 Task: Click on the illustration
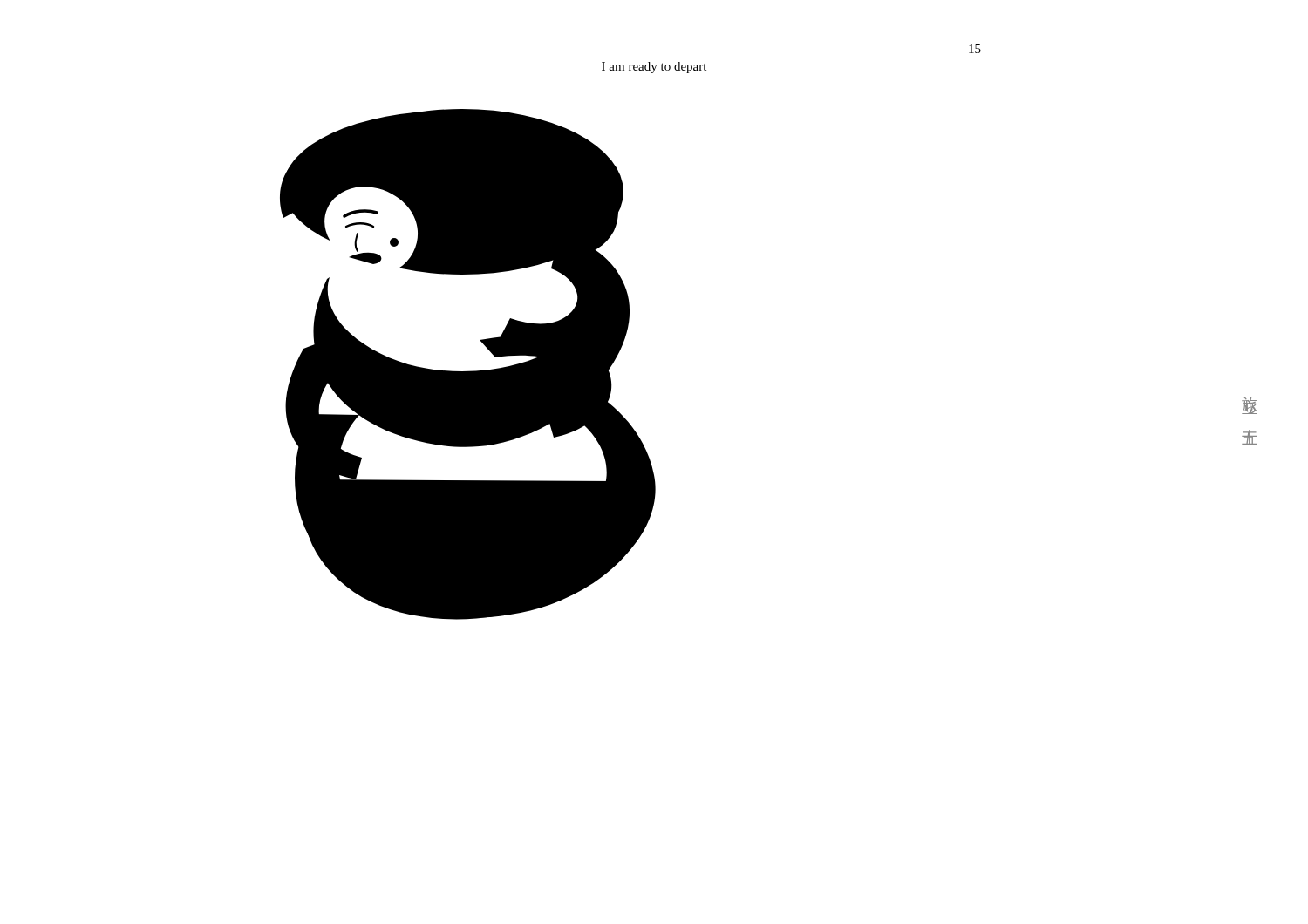462,410
